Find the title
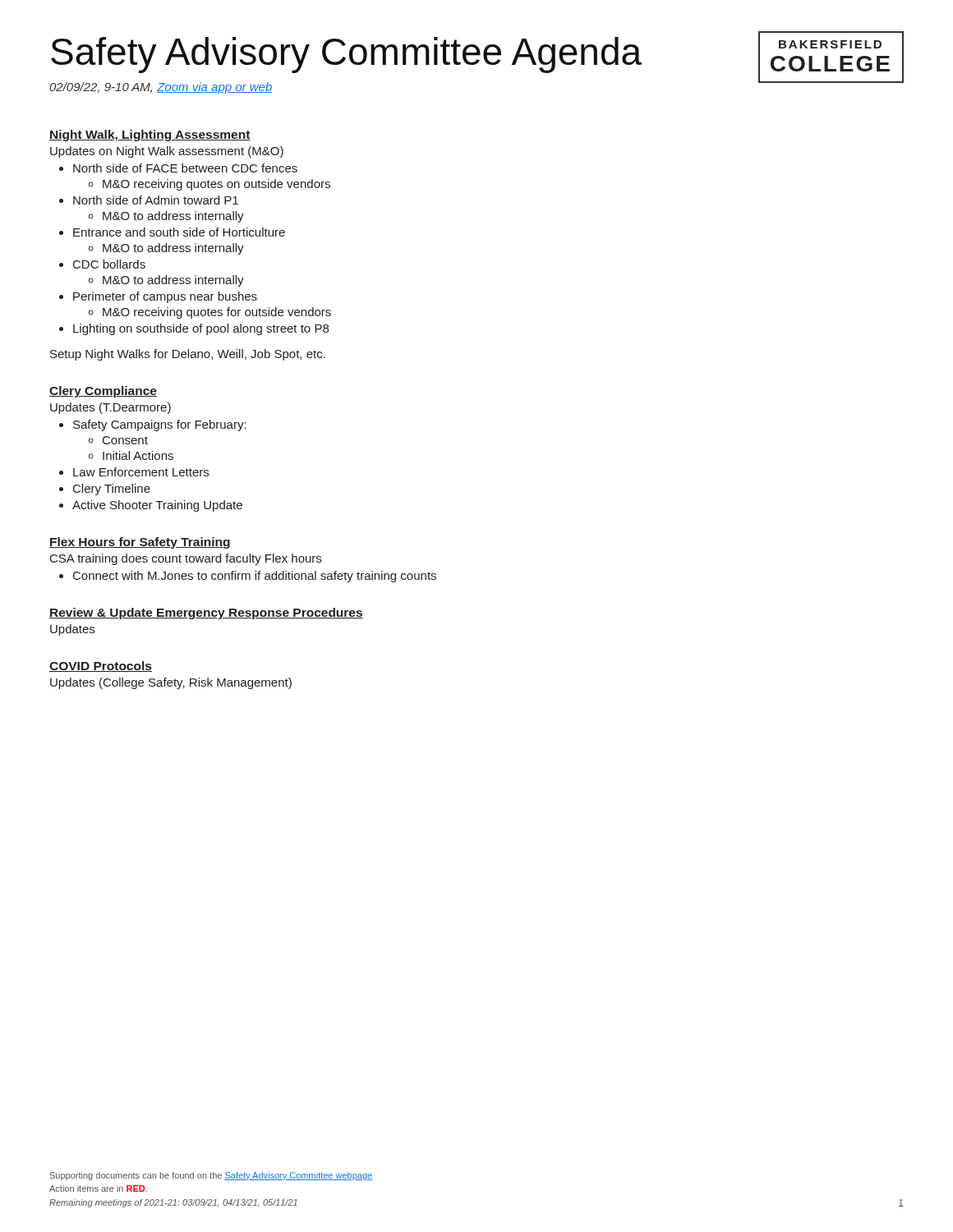The width and height of the screenshot is (953, 1232). tap(345, 52)
